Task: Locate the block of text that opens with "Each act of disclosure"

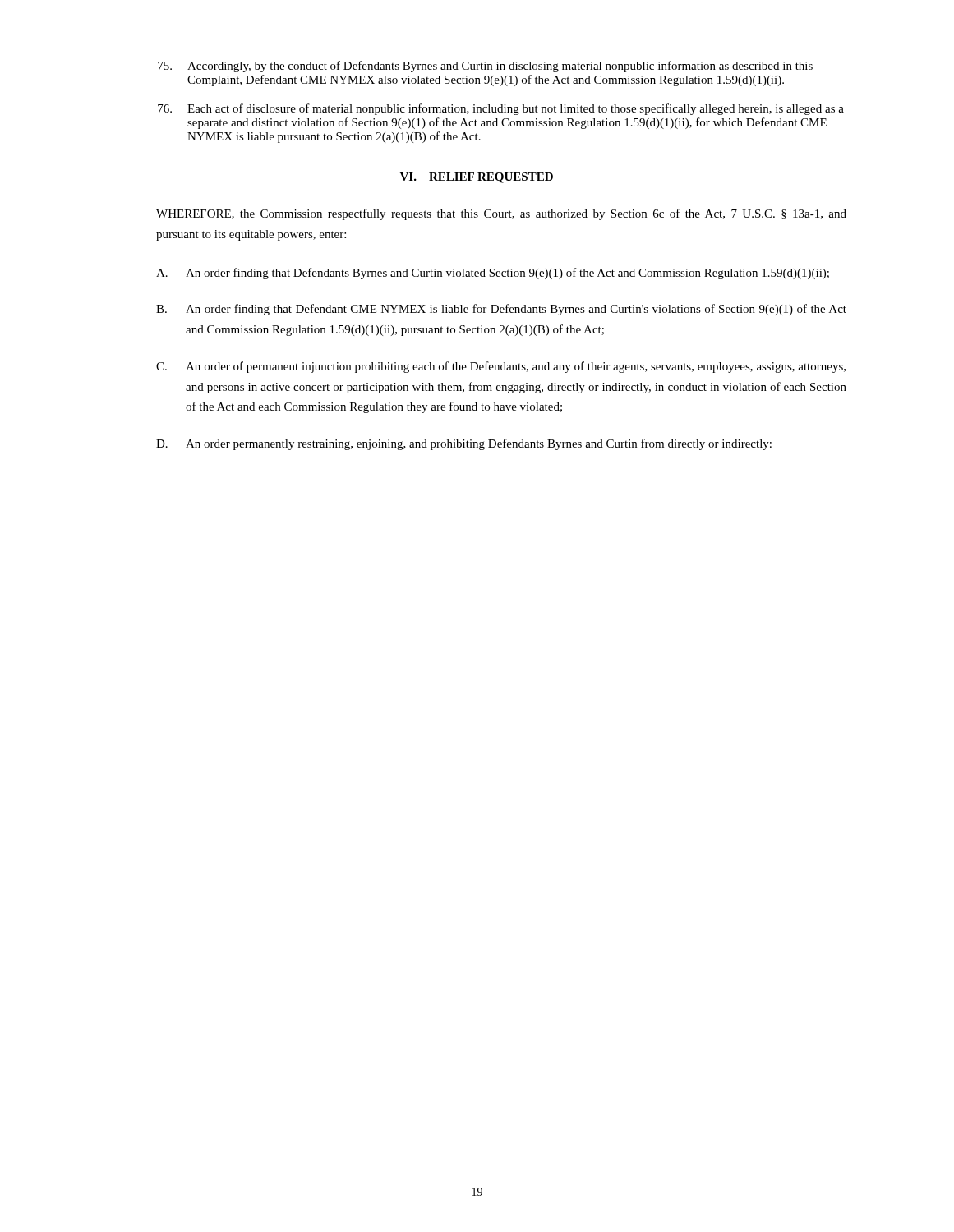Action: 477,123
